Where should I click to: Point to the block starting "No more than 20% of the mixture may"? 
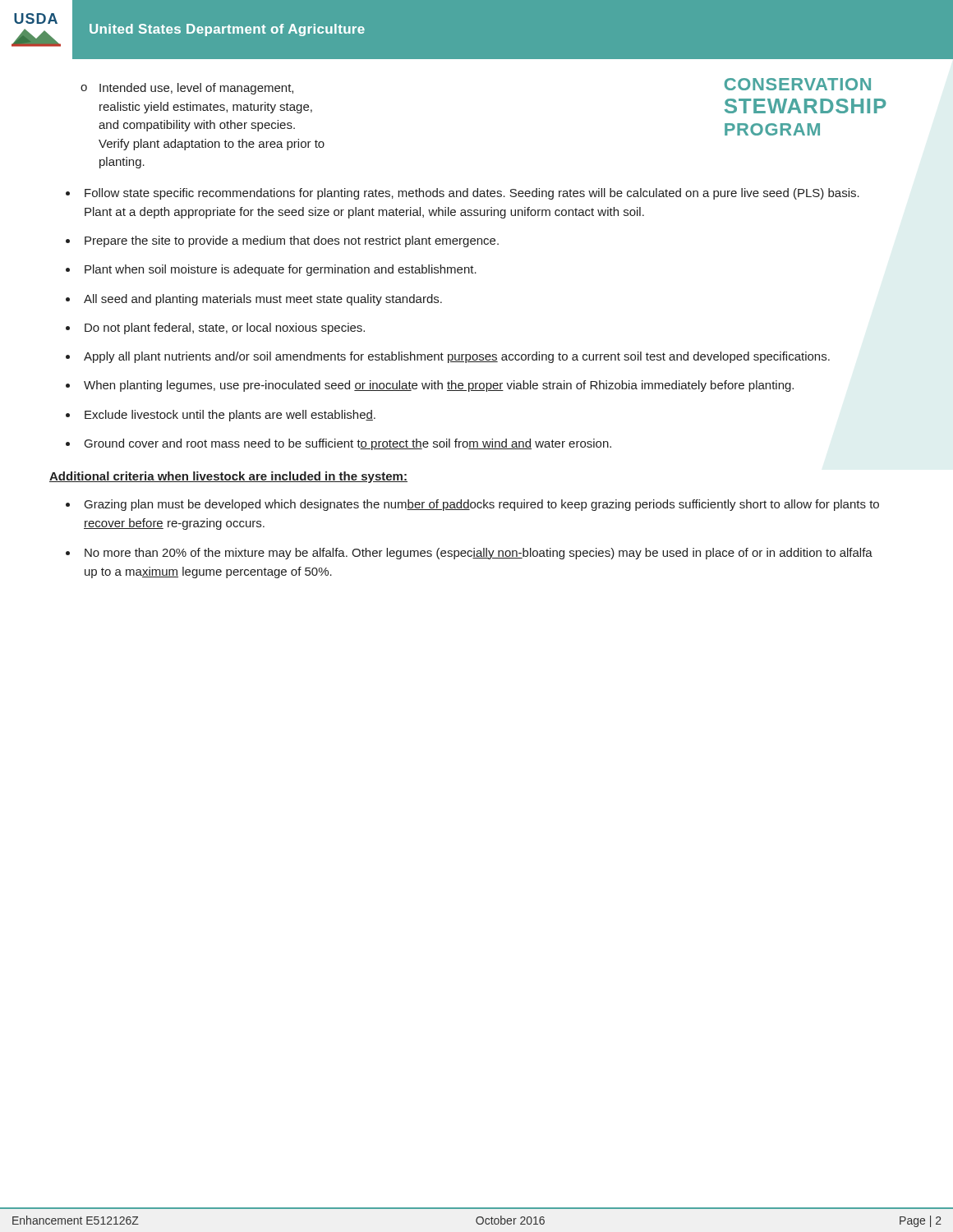point(478,561)
